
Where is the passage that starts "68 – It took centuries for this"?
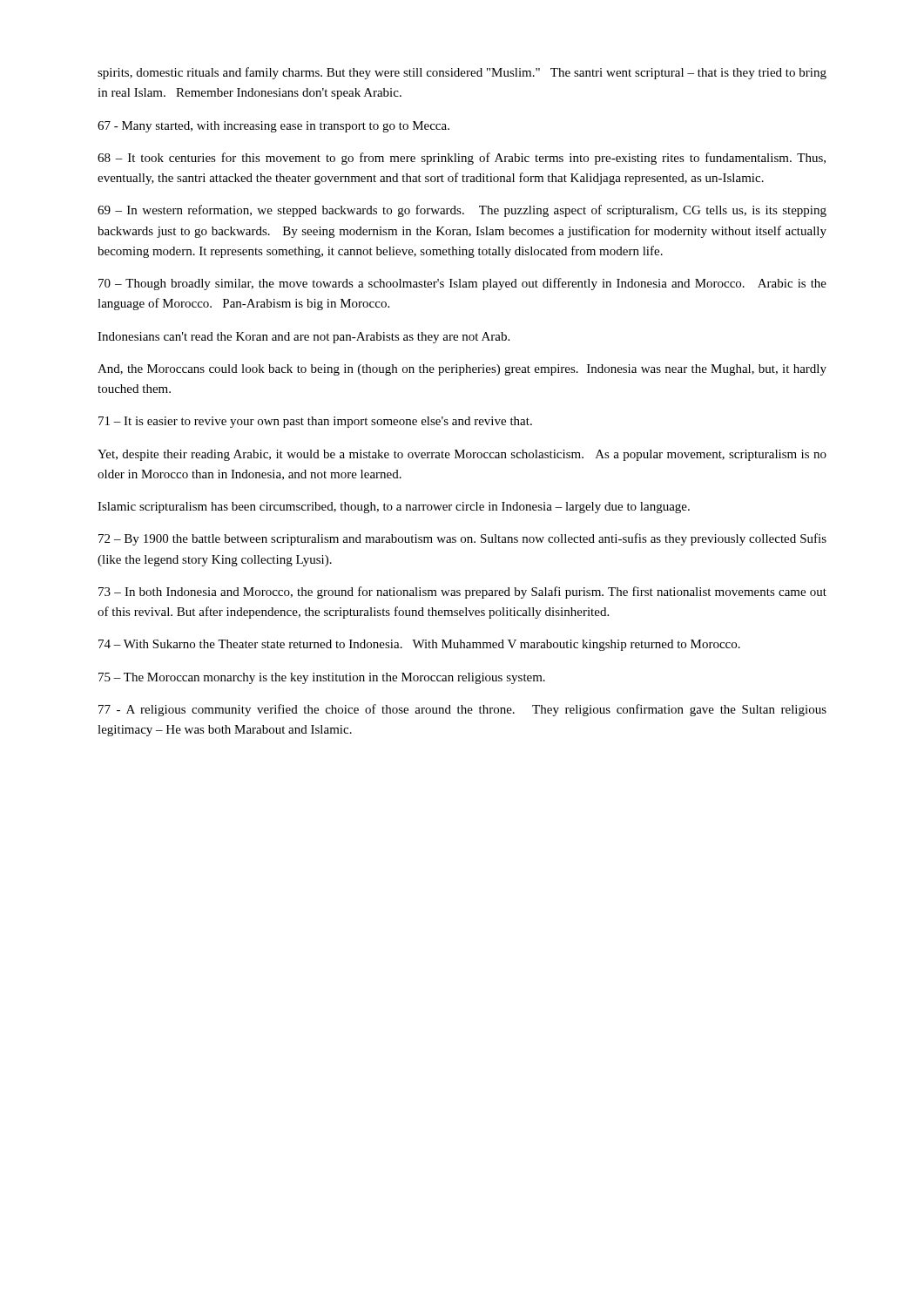[x=462, y=168]
